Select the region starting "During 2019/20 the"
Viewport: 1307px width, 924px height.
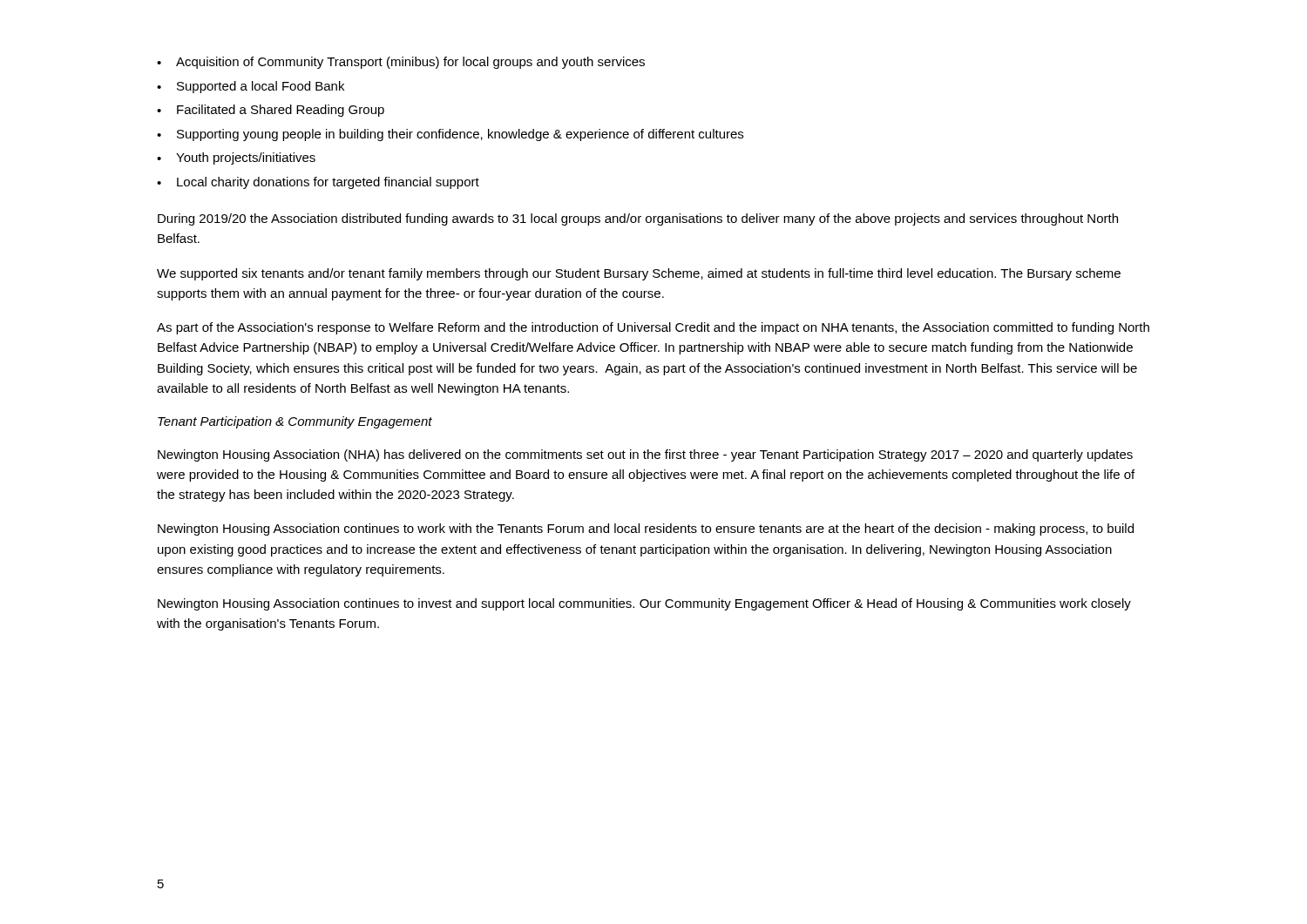point(638,228)
